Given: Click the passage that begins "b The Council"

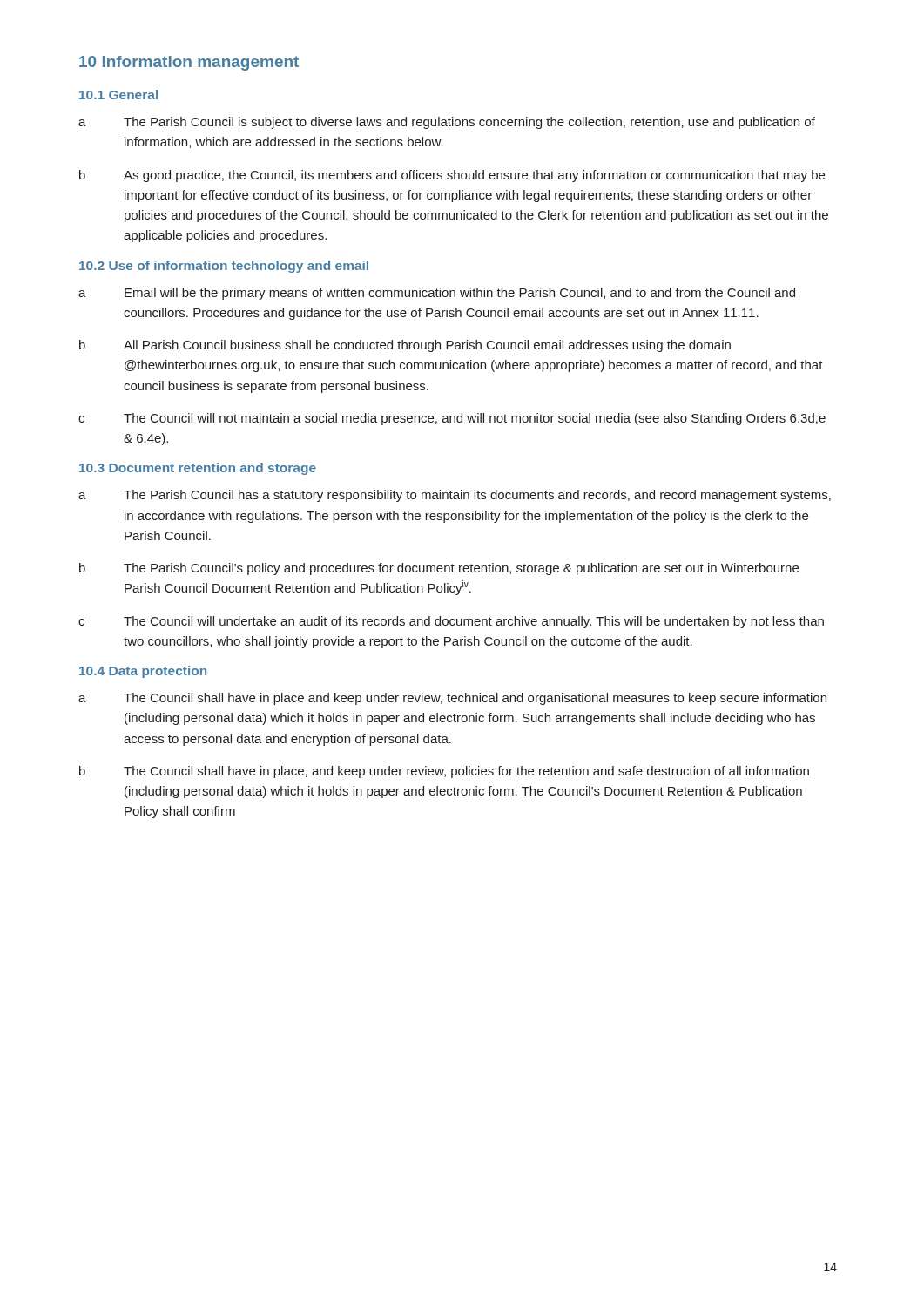Looking at the screenshot, I should pyautogui.click(x=458, y=791).
